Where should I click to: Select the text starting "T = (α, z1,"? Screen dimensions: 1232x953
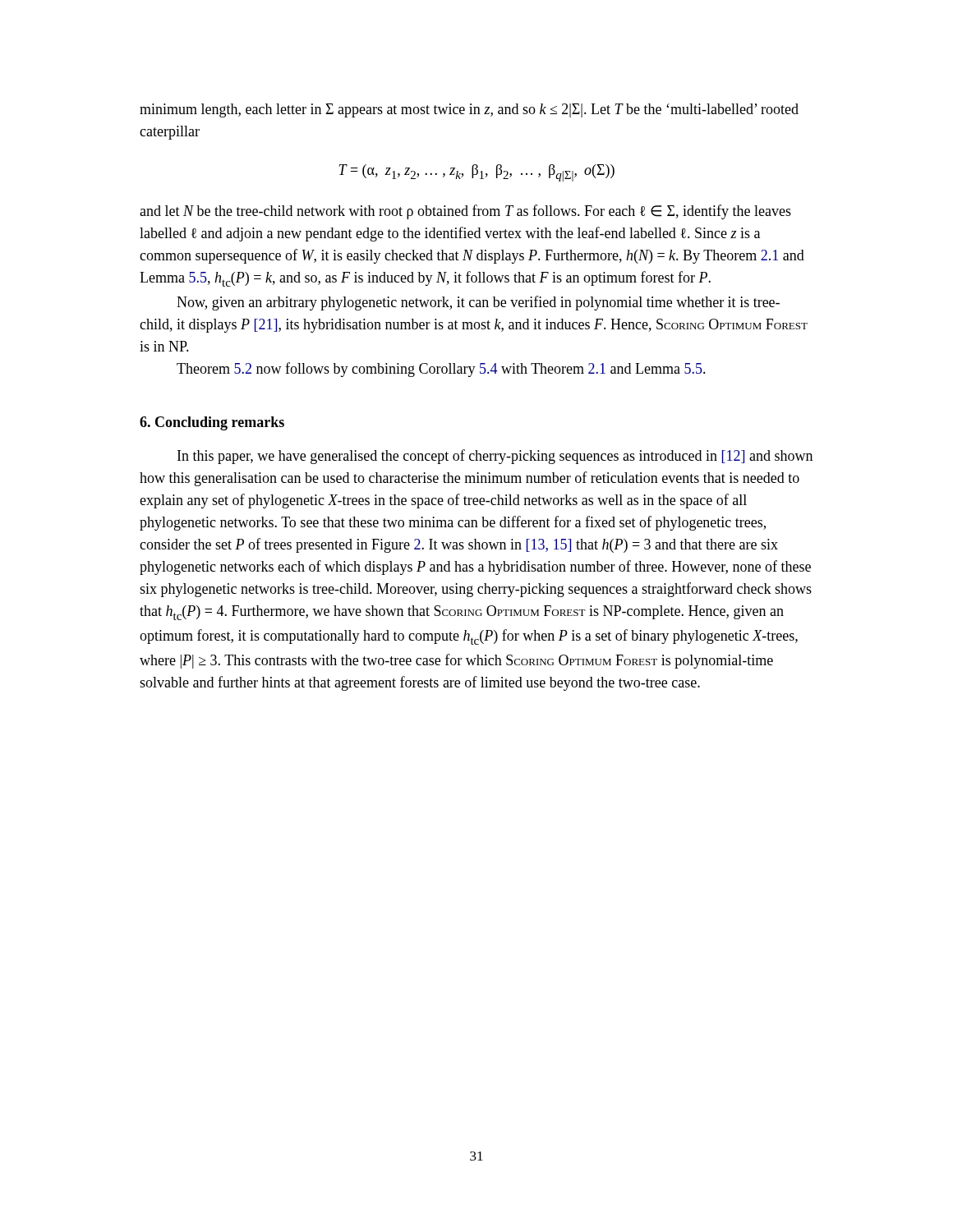(x=476, y=171)
